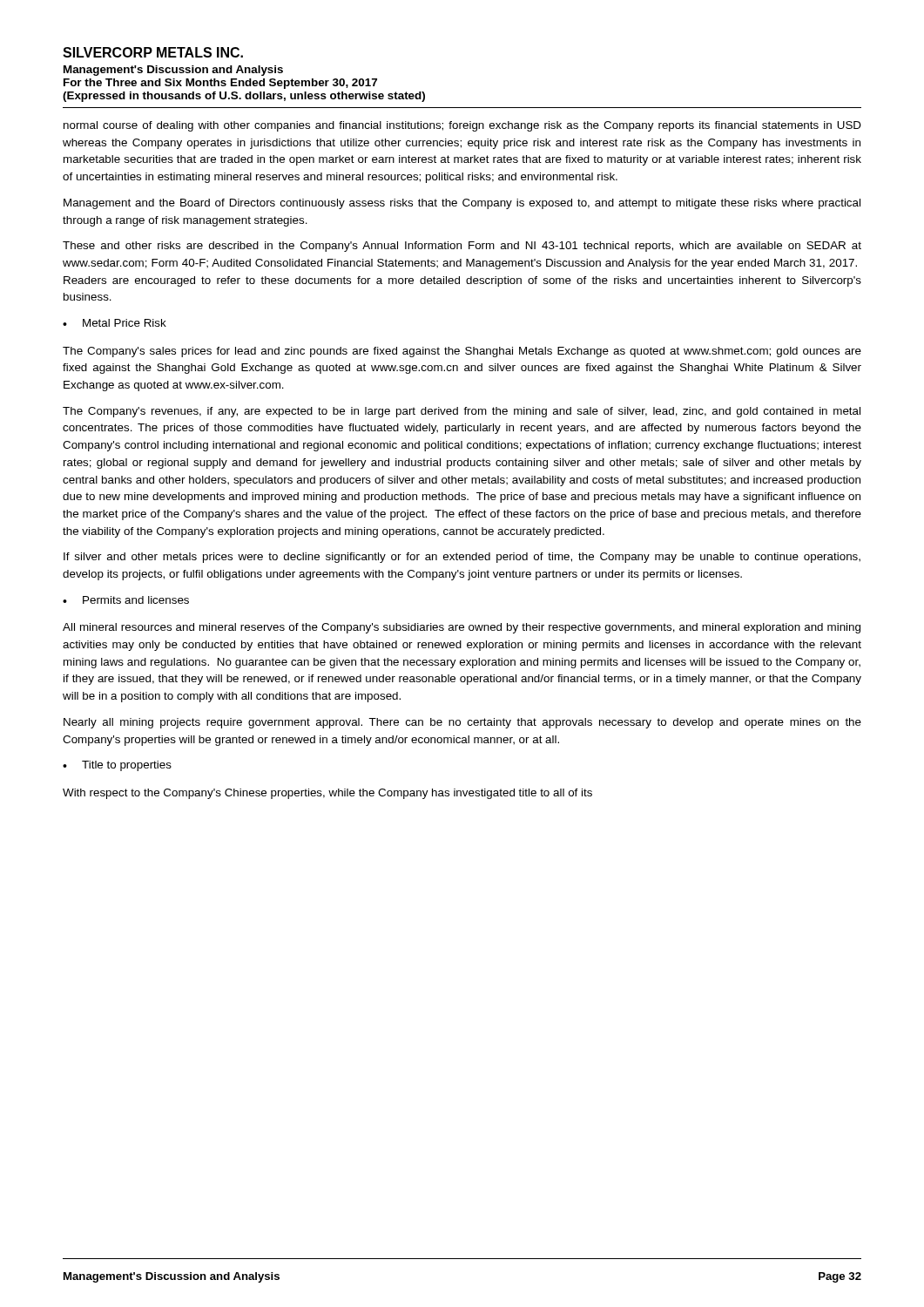924x1307 pixels.
Task: Click on the text block that reads "Management and the Board of Directors continuously assess"
Action: tap(462, 211)
